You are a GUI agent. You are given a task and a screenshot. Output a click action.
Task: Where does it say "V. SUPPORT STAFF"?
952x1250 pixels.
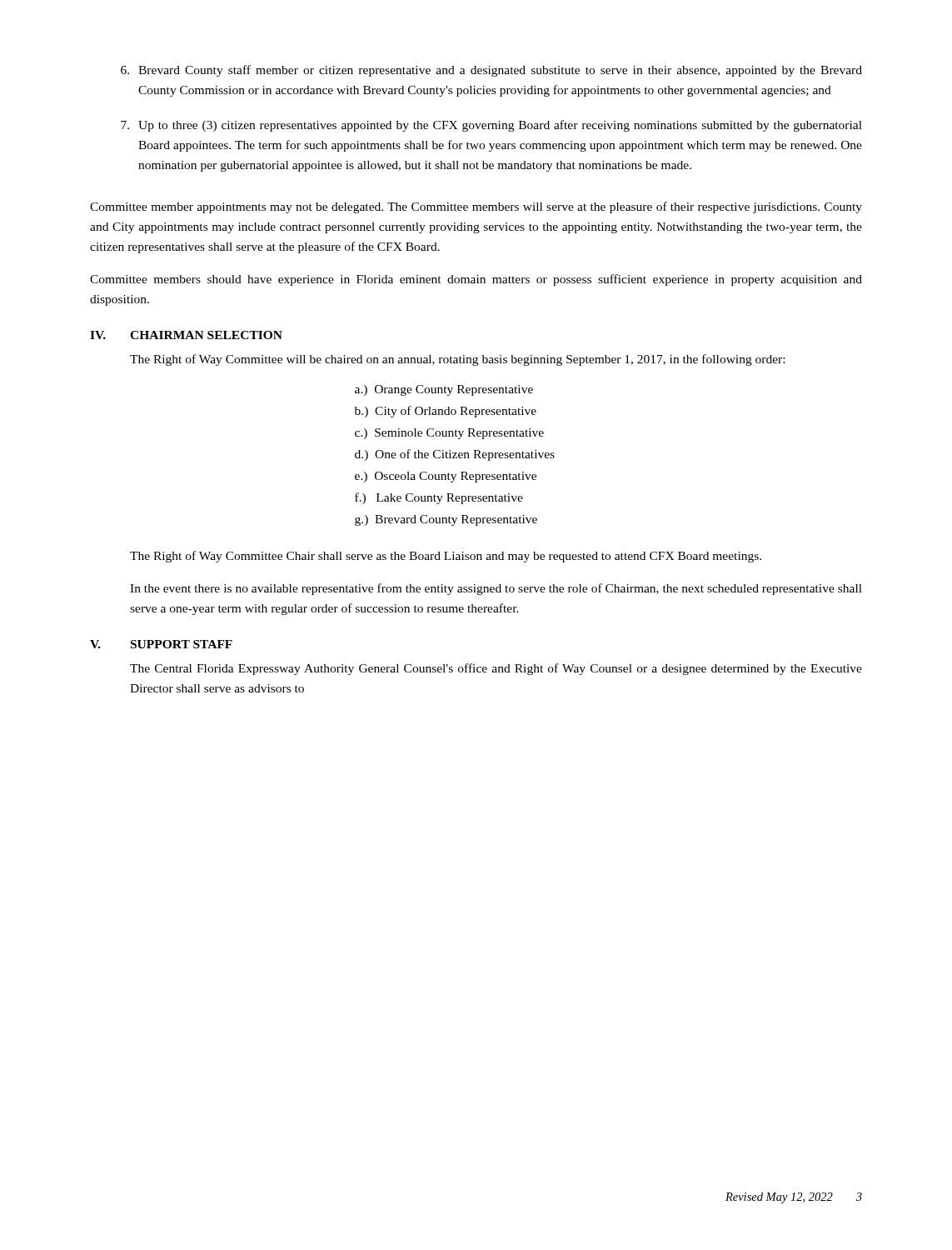pos(161,644)
